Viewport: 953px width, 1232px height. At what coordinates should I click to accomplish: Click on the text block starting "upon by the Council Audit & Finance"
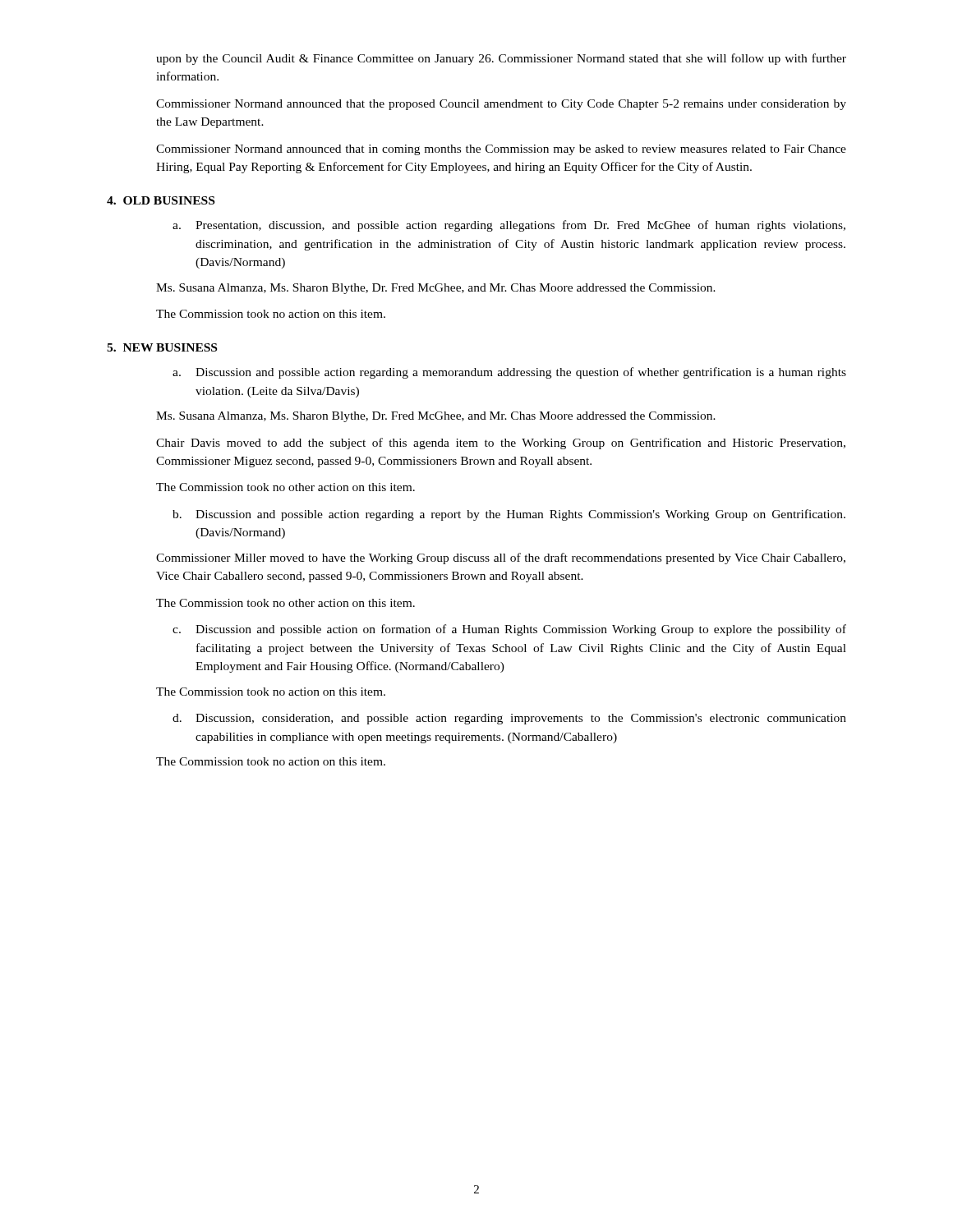point(501,67)
